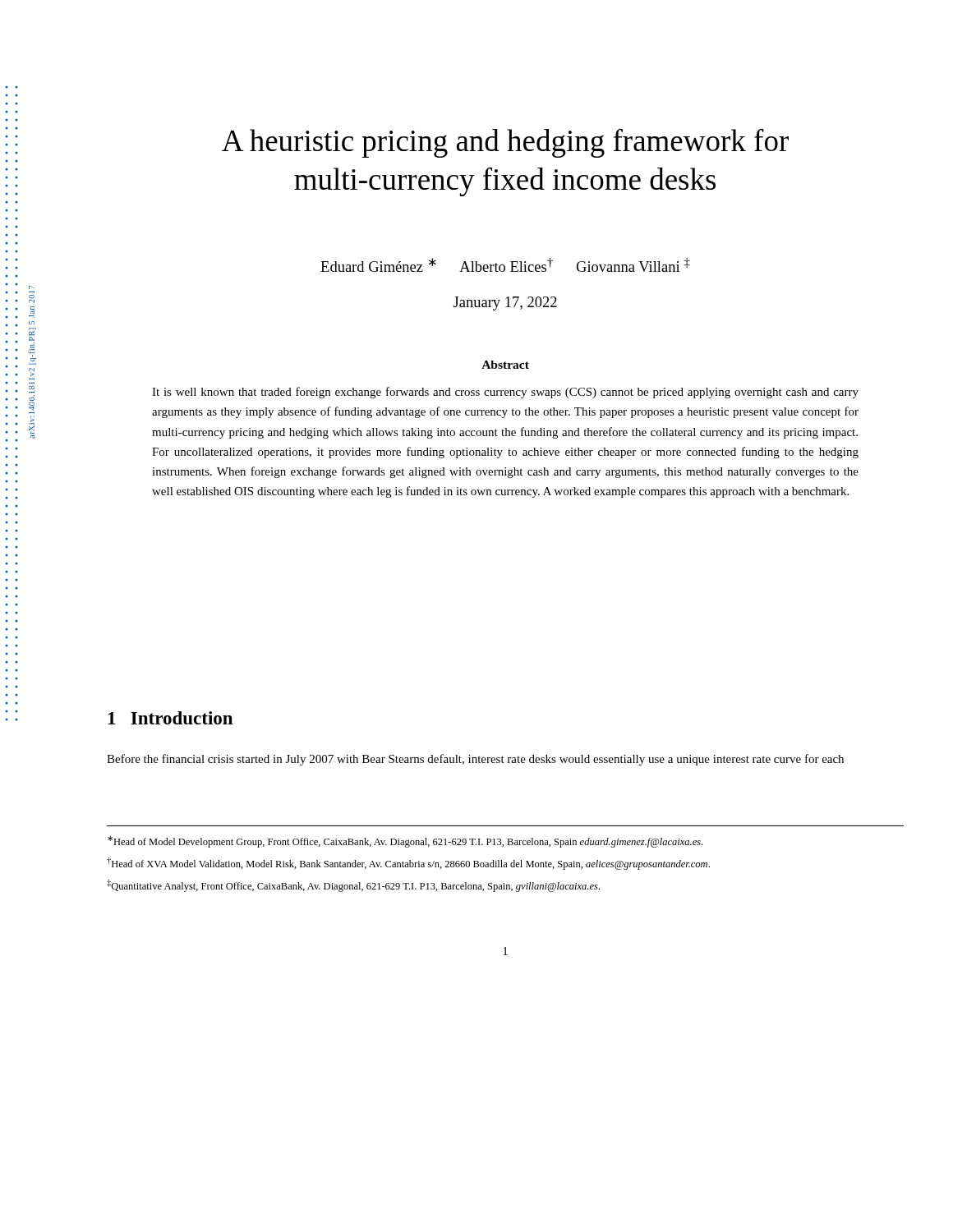
Task: Point to "January 17, 2022"
Action: click(x=505, y=302)
